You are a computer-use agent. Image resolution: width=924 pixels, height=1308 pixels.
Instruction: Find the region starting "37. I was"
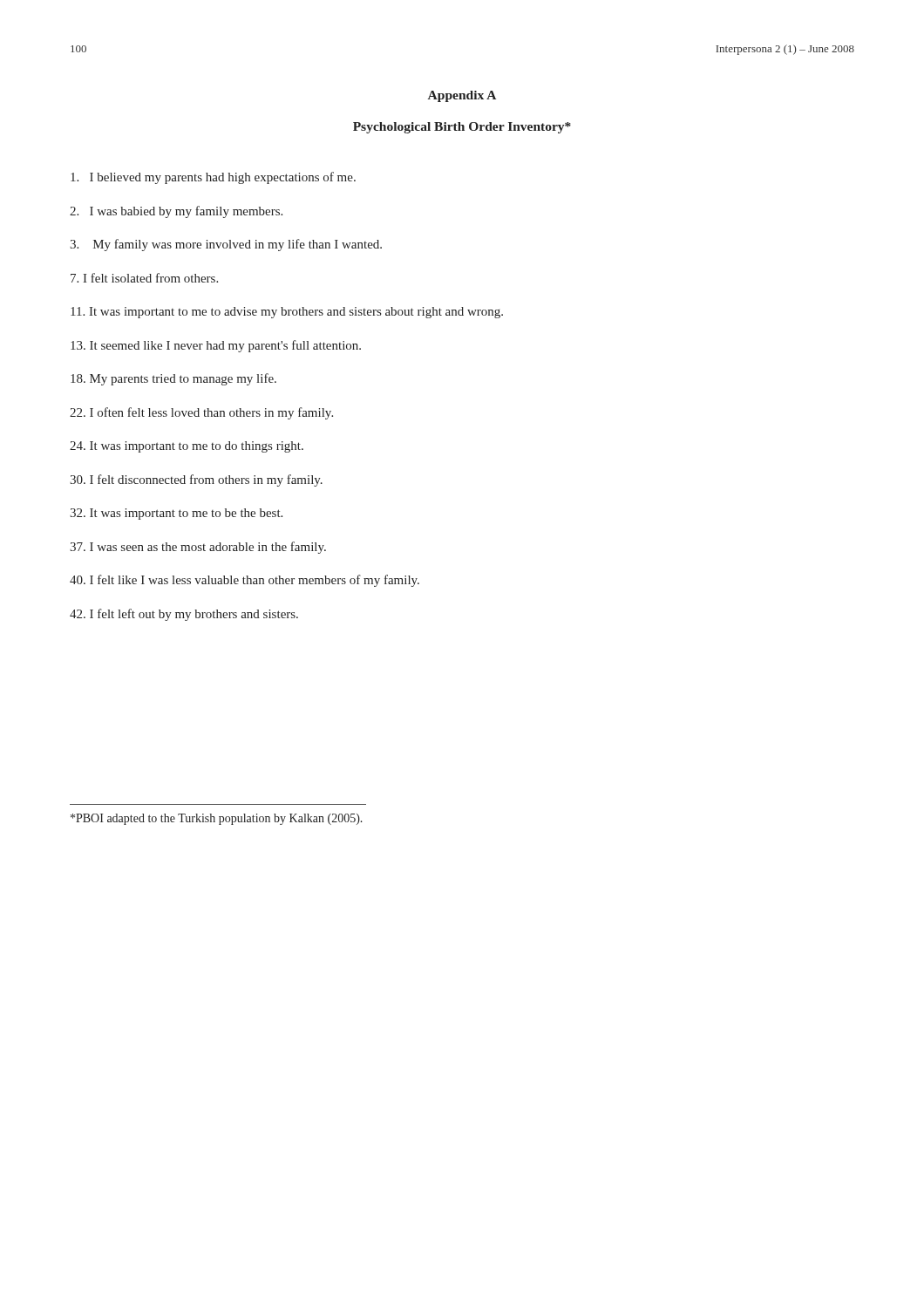pos(198,546)
